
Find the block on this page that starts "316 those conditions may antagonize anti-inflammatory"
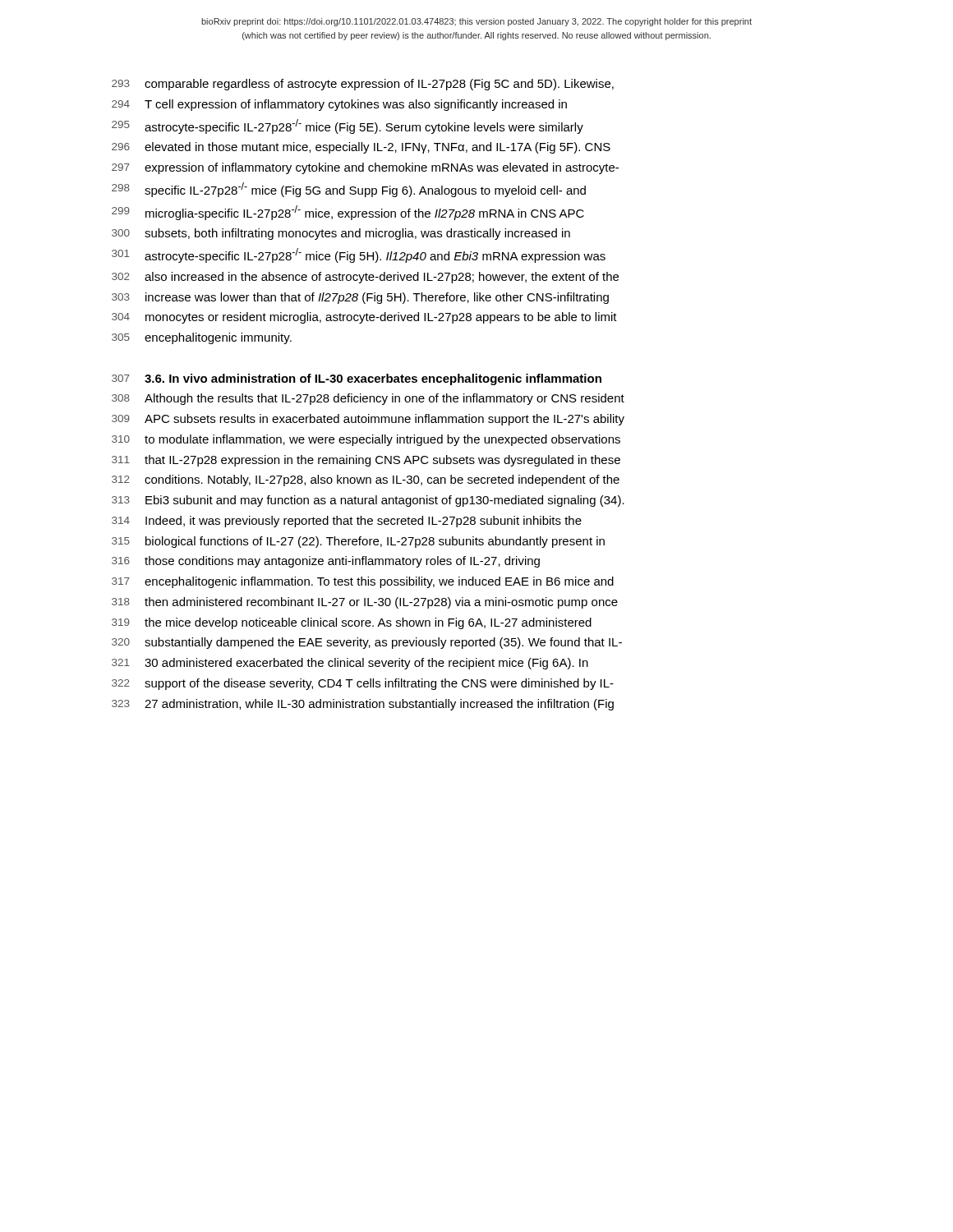tap(485, 561)
